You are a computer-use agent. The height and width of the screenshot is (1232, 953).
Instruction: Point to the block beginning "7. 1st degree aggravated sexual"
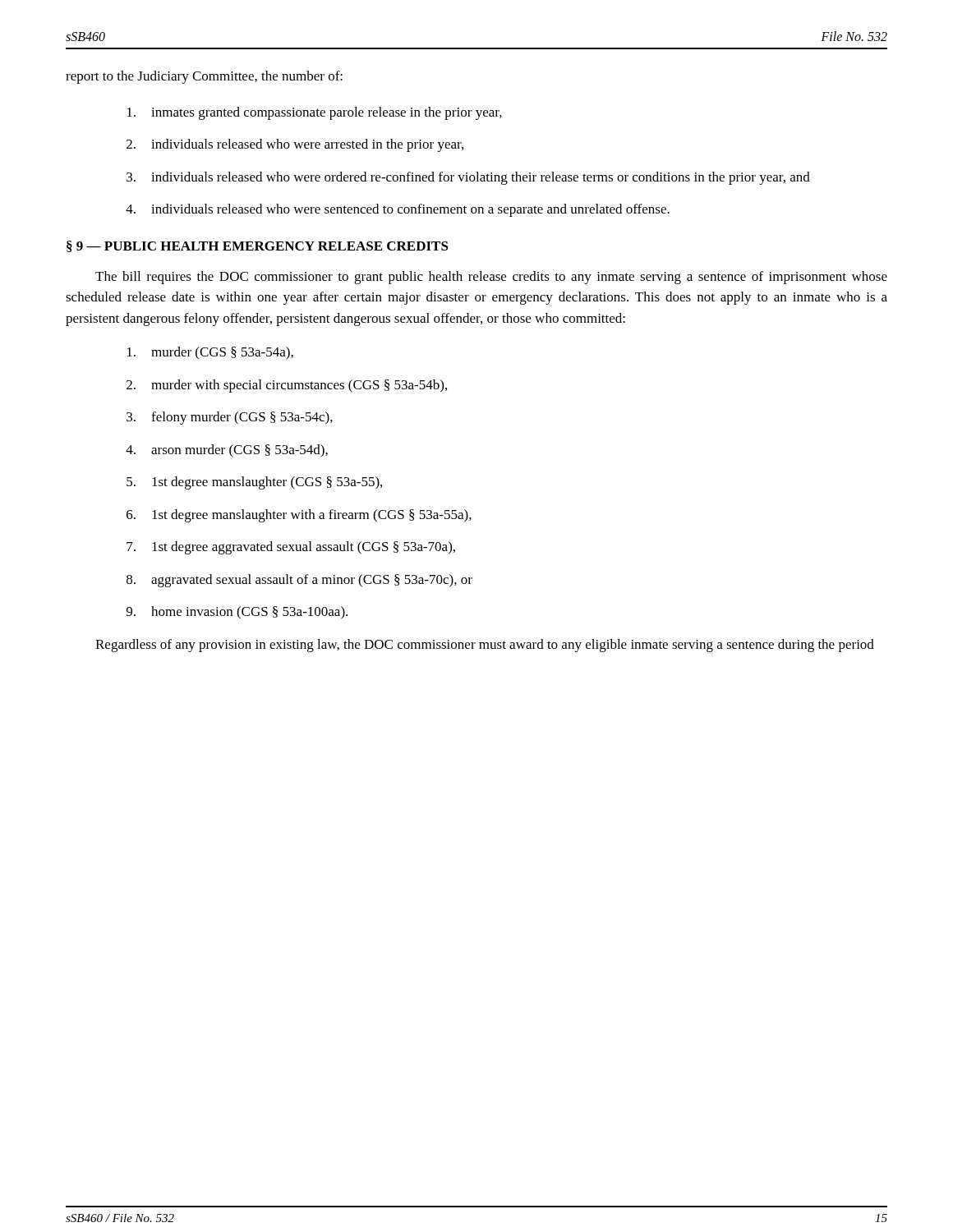(x=291, y=548)
